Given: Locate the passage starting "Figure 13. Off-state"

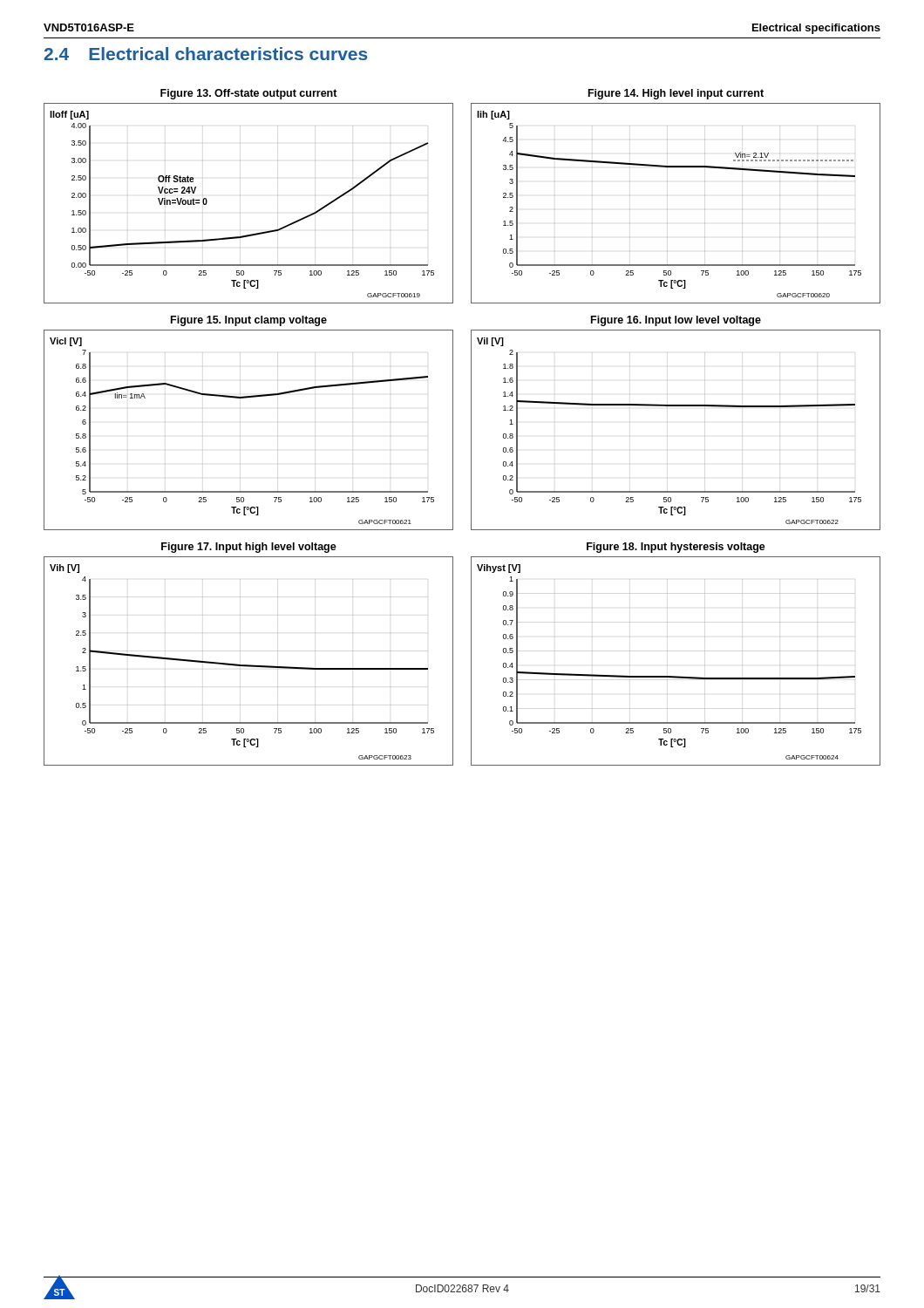Looking at the screenshot, I should (x=248, y=93).
